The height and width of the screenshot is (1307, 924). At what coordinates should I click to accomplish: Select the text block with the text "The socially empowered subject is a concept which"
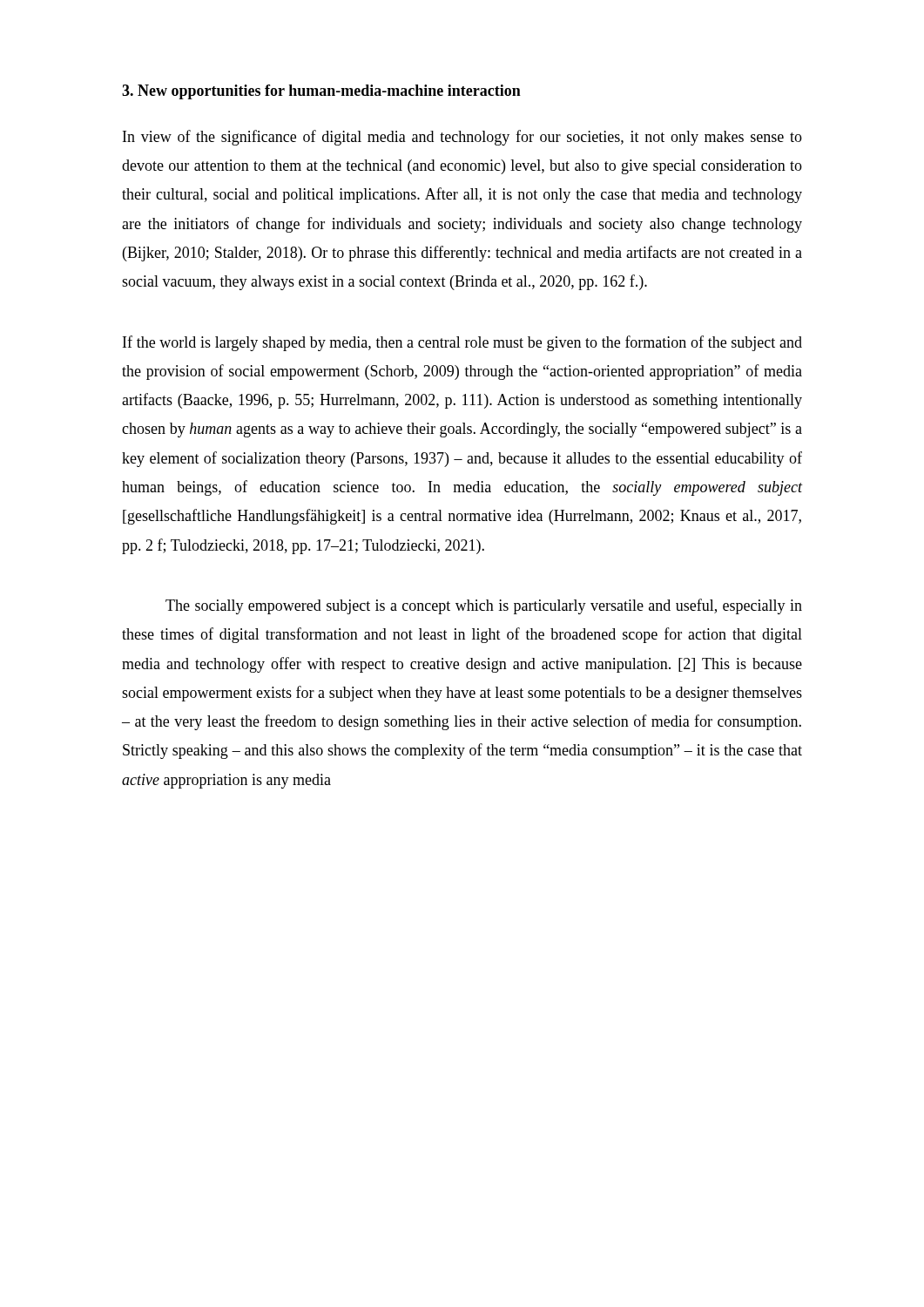pyautogui.click(x=462, y=693)
